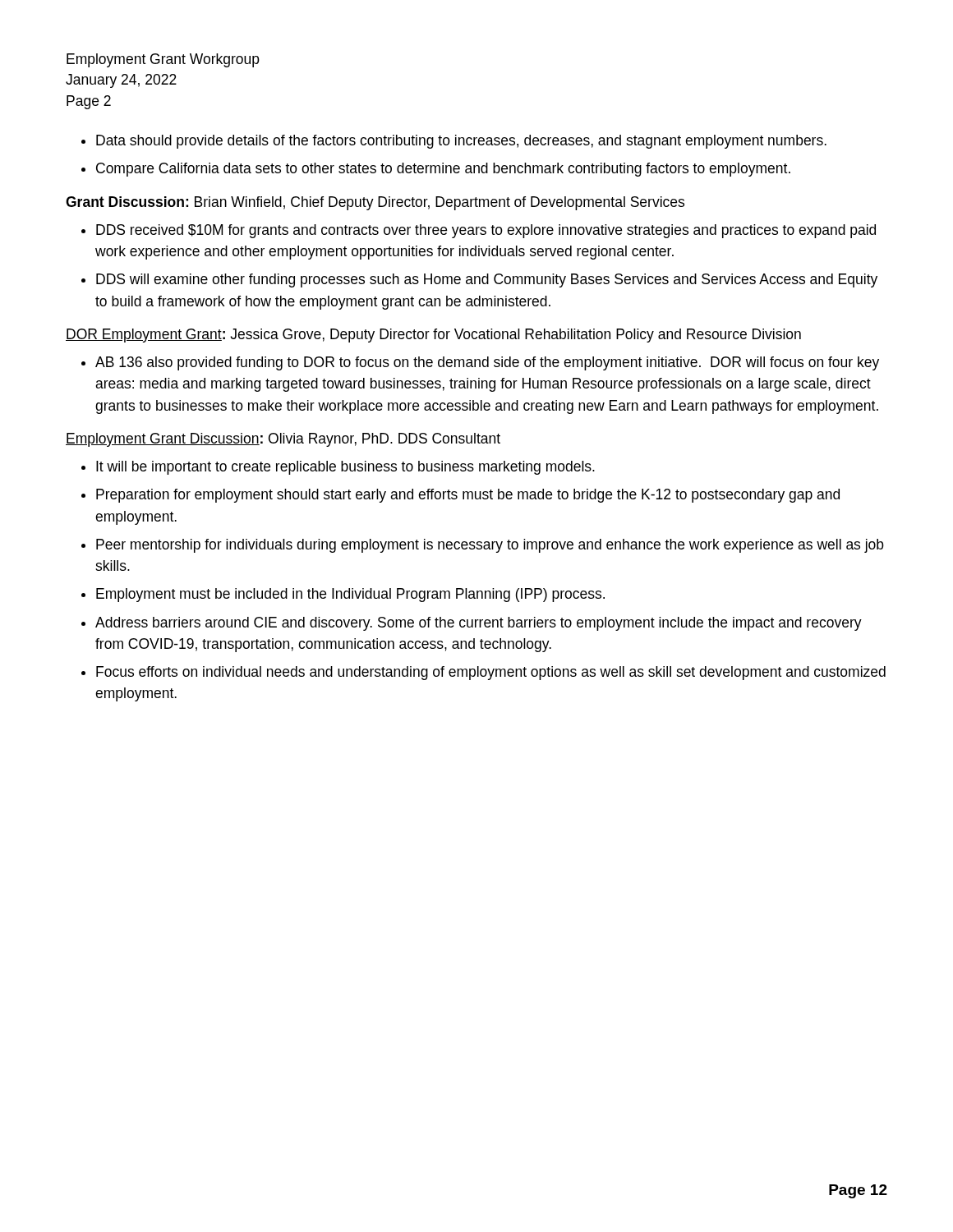Find the block starting "Data should provide details of the factors"
The height and width of the screenshot is (1232, 953).
pos(461,141)
